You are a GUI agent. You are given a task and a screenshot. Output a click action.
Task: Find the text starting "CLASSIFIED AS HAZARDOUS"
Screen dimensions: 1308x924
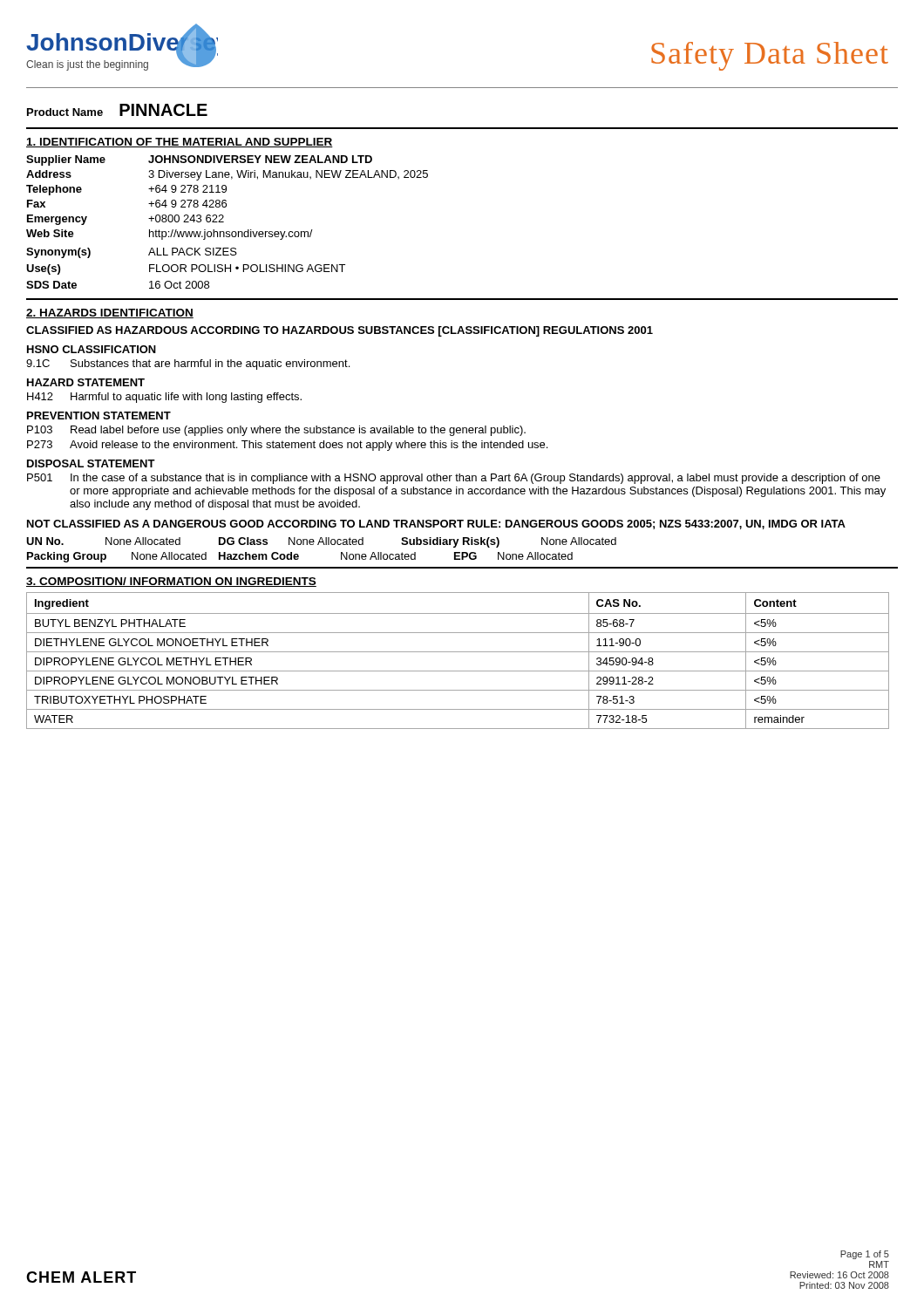point(339,330)
